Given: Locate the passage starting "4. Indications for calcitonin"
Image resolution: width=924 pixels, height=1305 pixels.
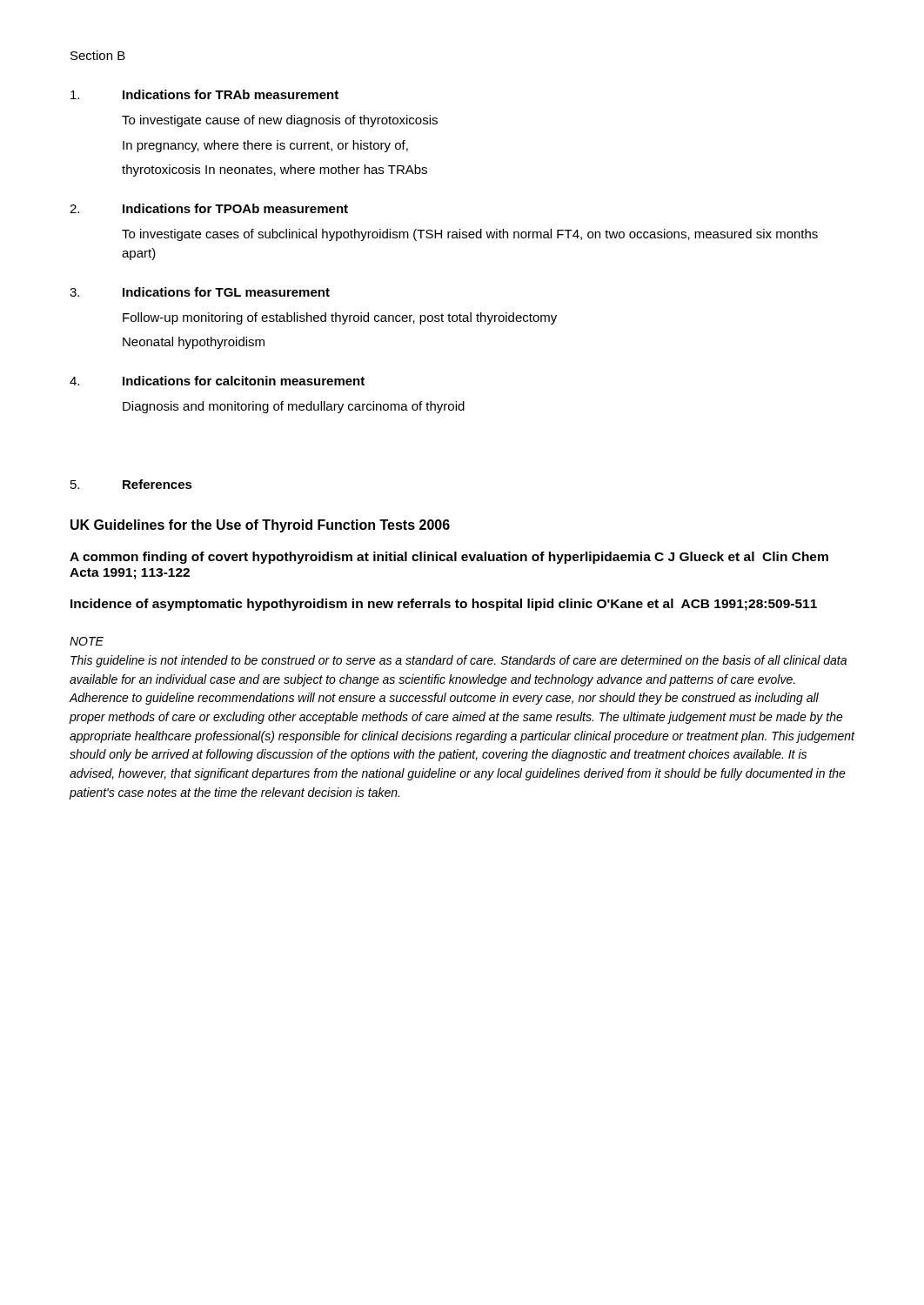Looking at the screenshot, I should [462, 397].
